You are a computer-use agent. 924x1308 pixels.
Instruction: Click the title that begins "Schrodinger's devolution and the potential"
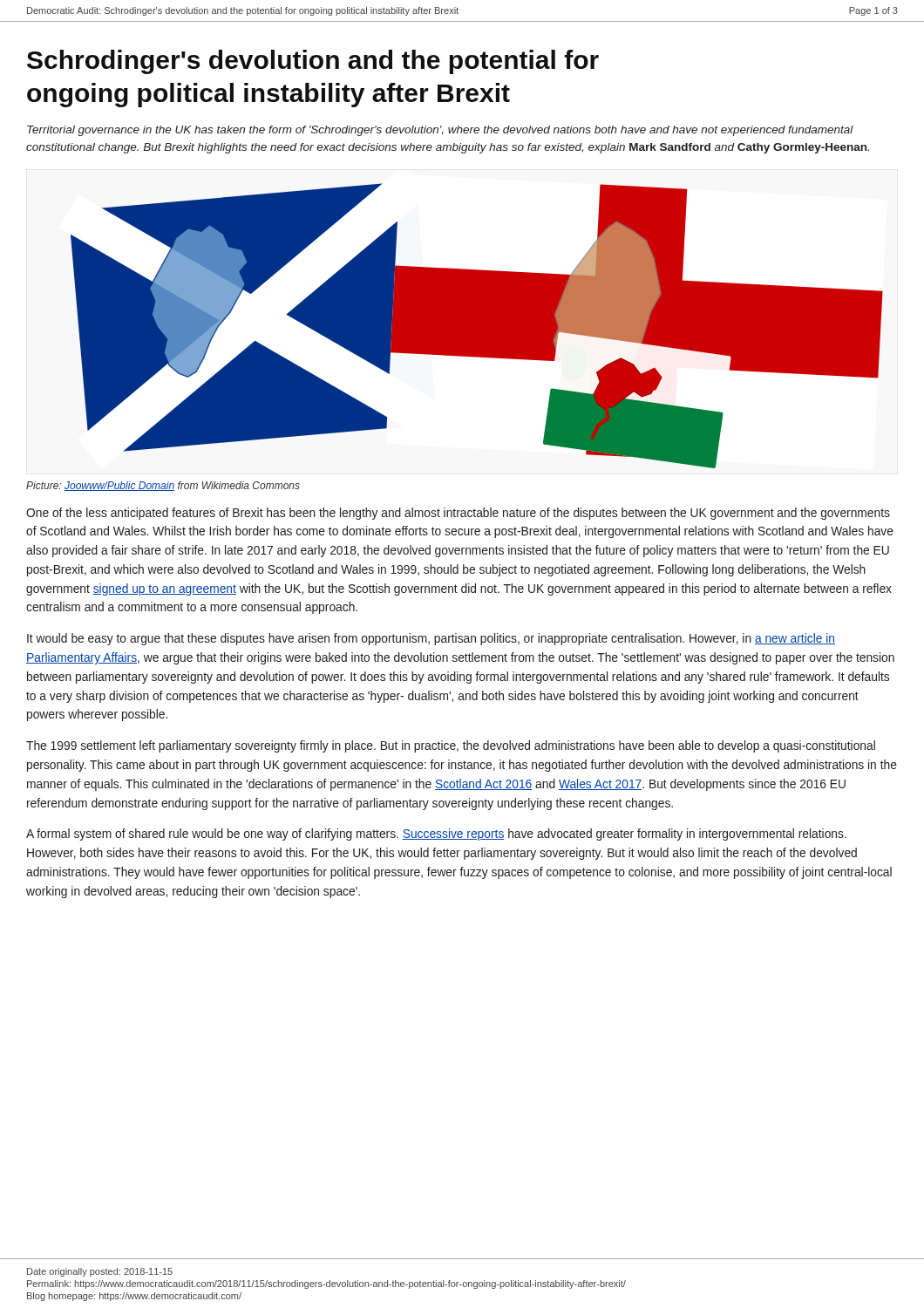(x=462, y=76)
